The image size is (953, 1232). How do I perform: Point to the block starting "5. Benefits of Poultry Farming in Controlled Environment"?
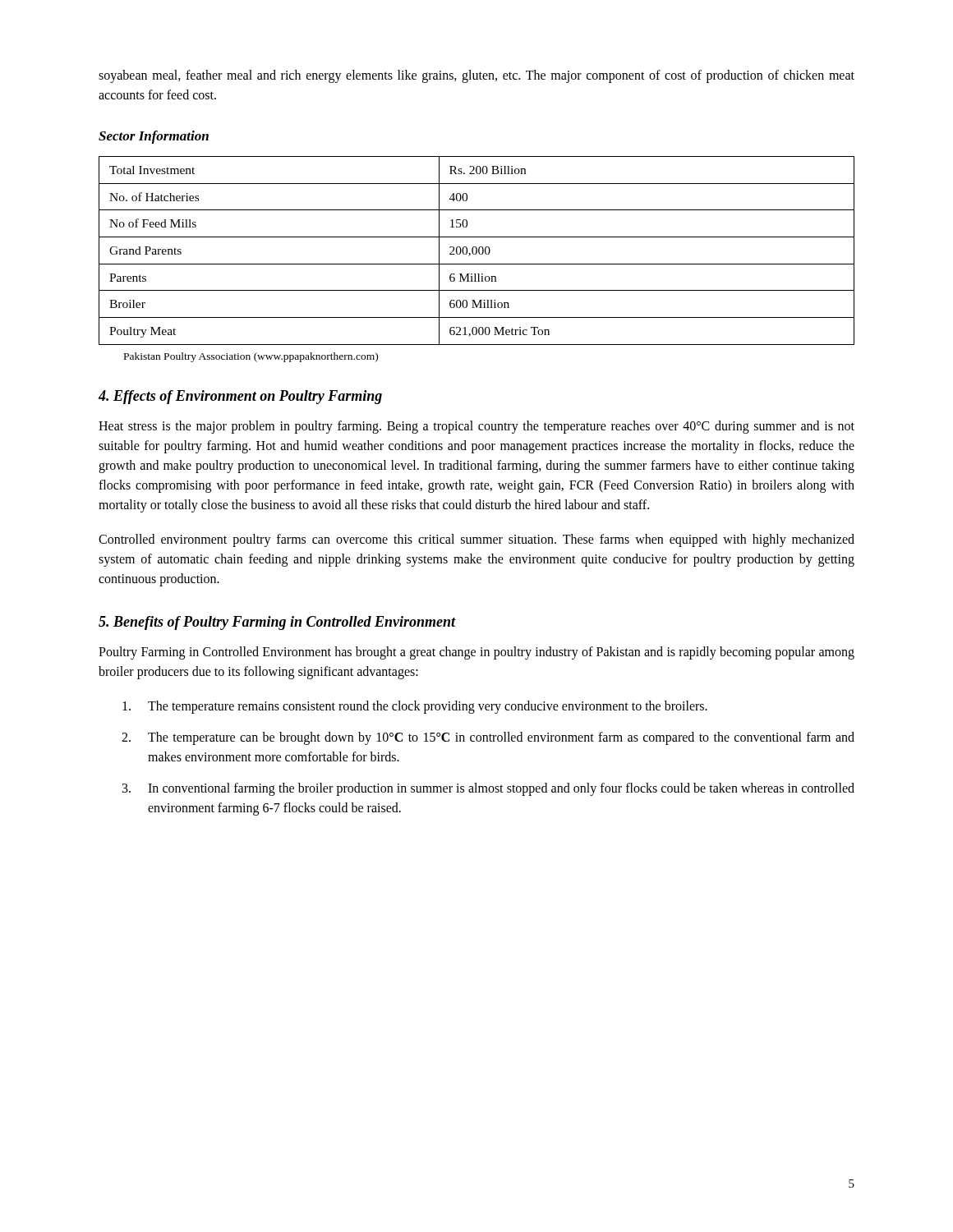[x=277, y=622]
